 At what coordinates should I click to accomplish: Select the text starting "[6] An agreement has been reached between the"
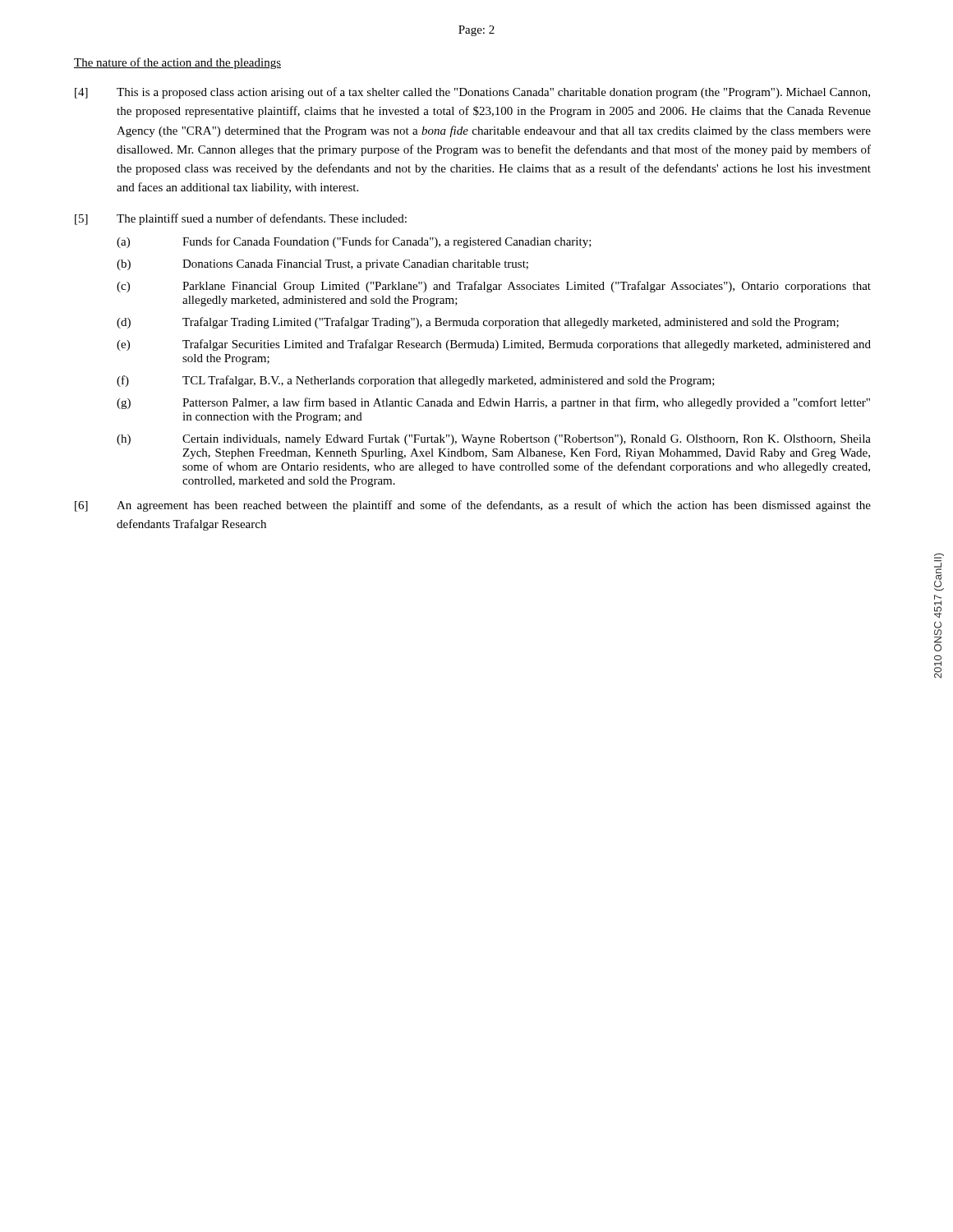click(x=472, y=515)
